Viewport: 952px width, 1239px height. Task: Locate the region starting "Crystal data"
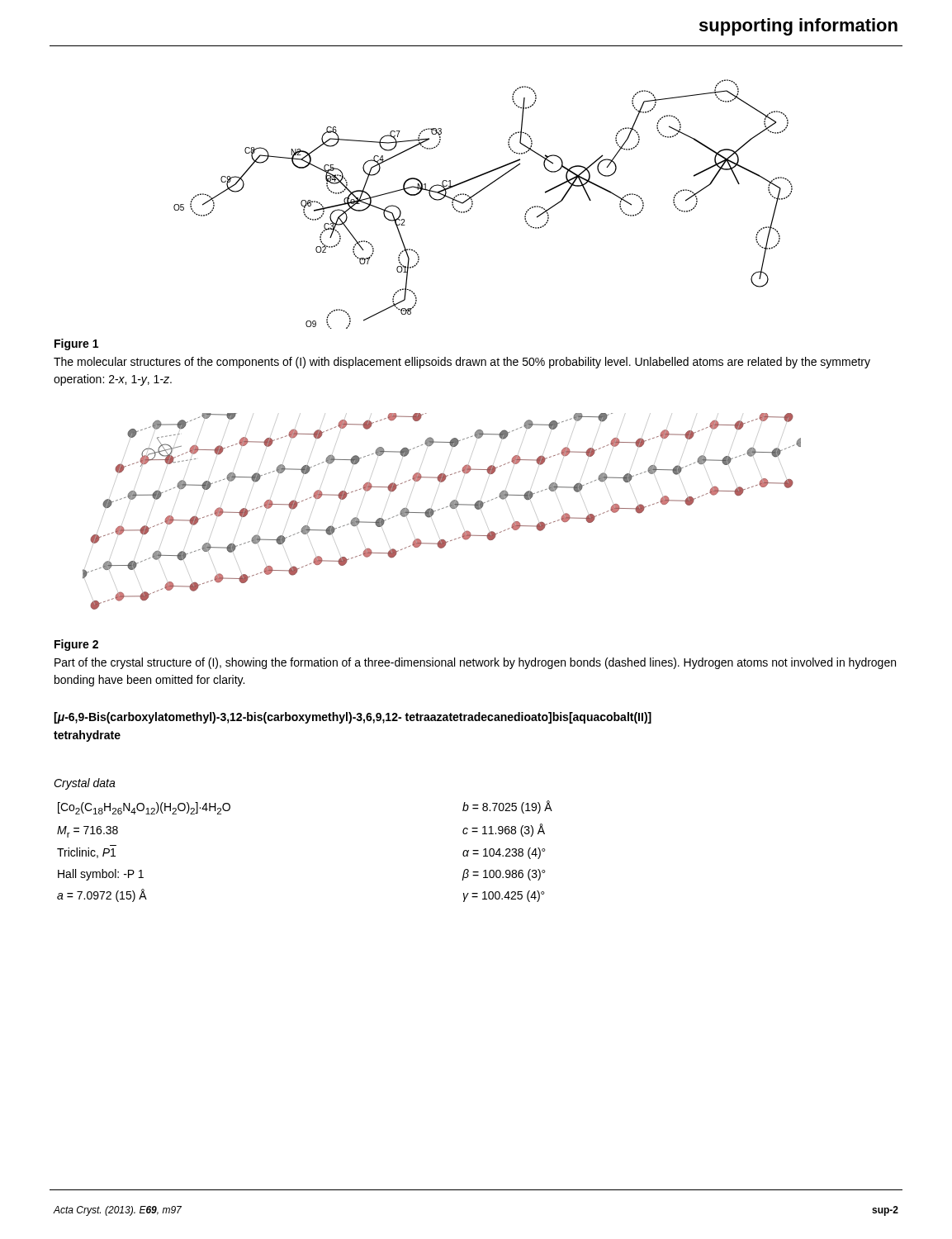[85, 783]
